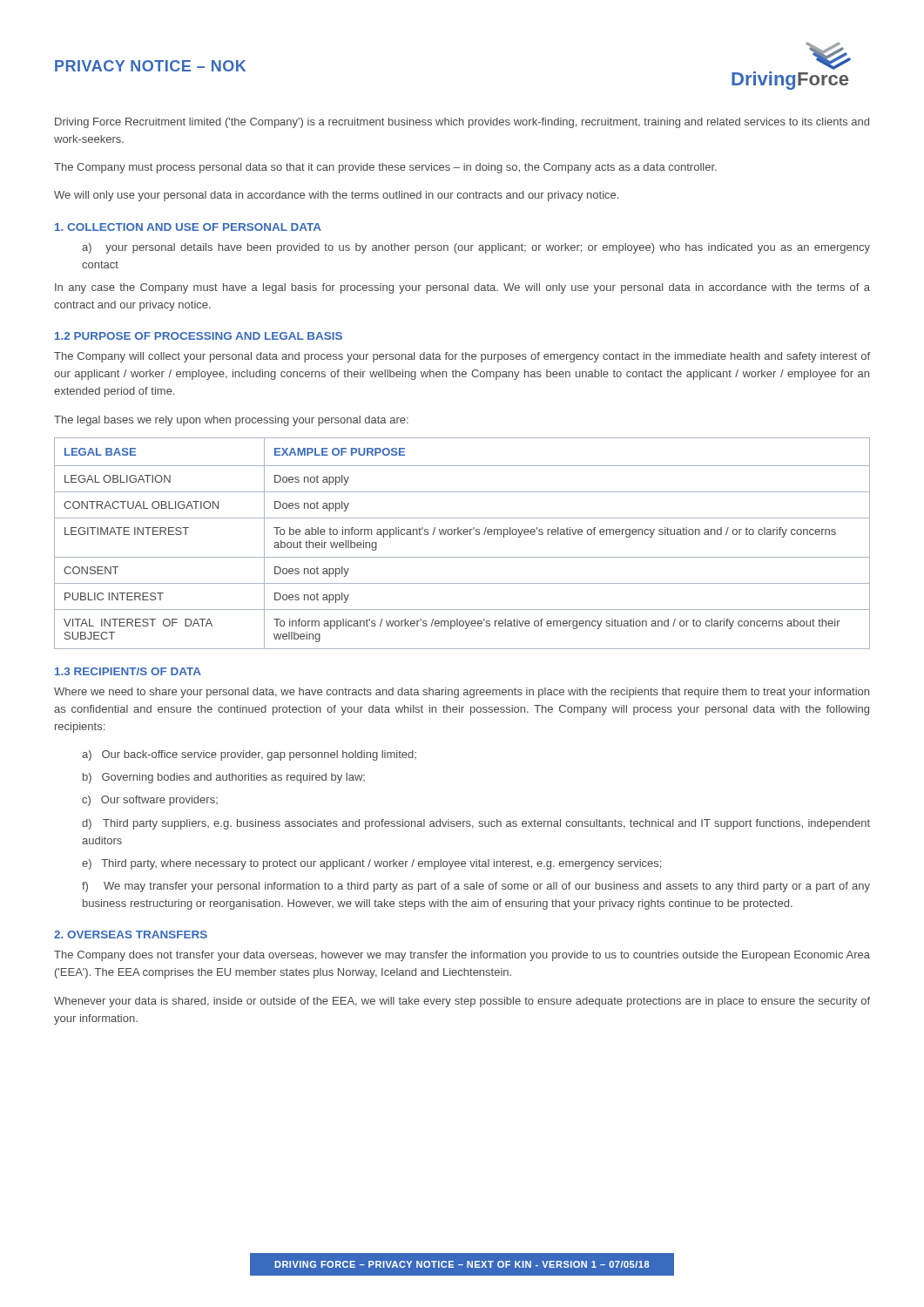This screenshot has height=1307, width=924.
Task: Select the text block that says "Driving Force Recruitment limited ('the Company')"
Action: [462, 130]
